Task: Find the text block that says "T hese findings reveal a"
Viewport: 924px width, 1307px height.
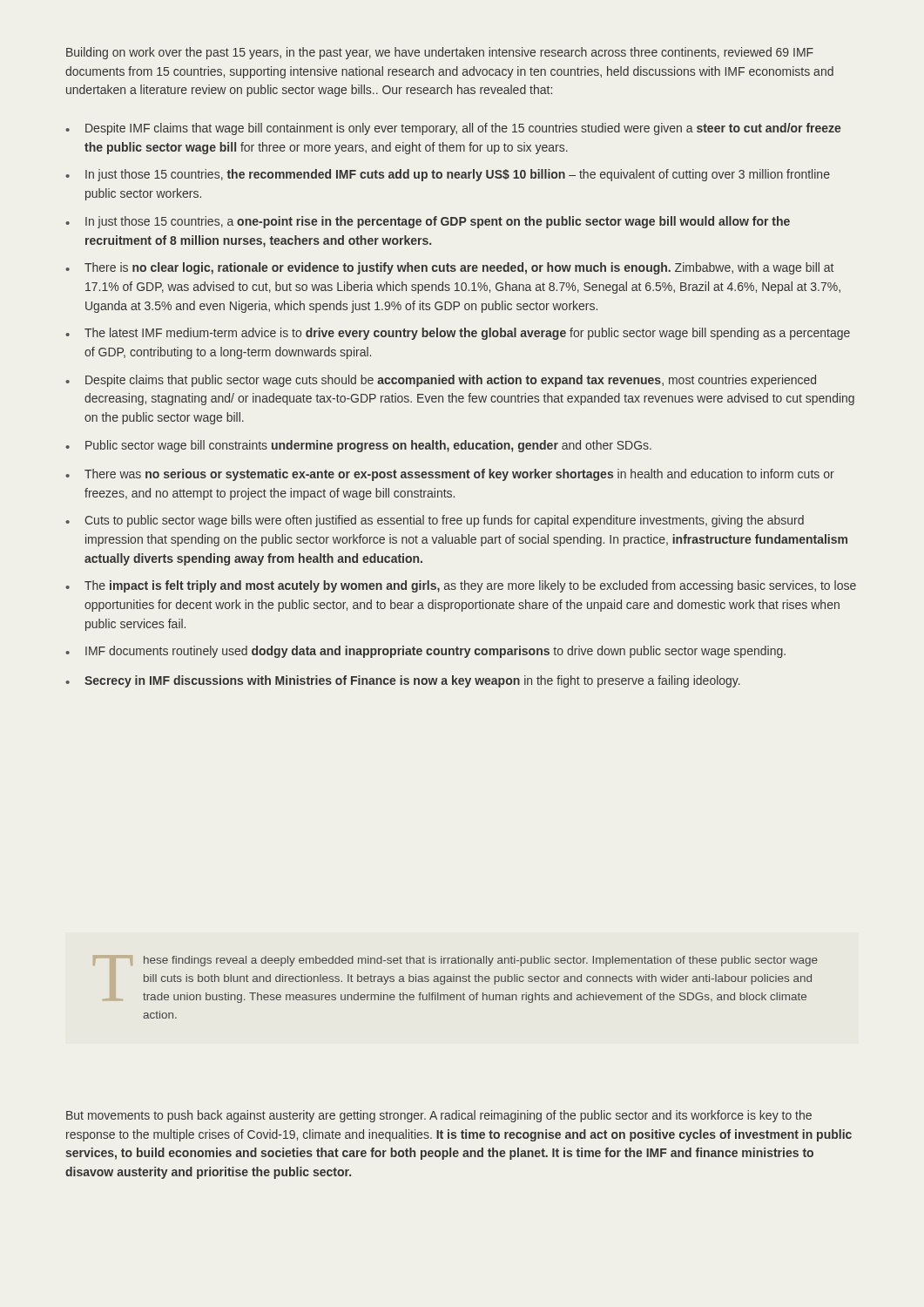Action: pyautogui.click(x=462, y=982)
